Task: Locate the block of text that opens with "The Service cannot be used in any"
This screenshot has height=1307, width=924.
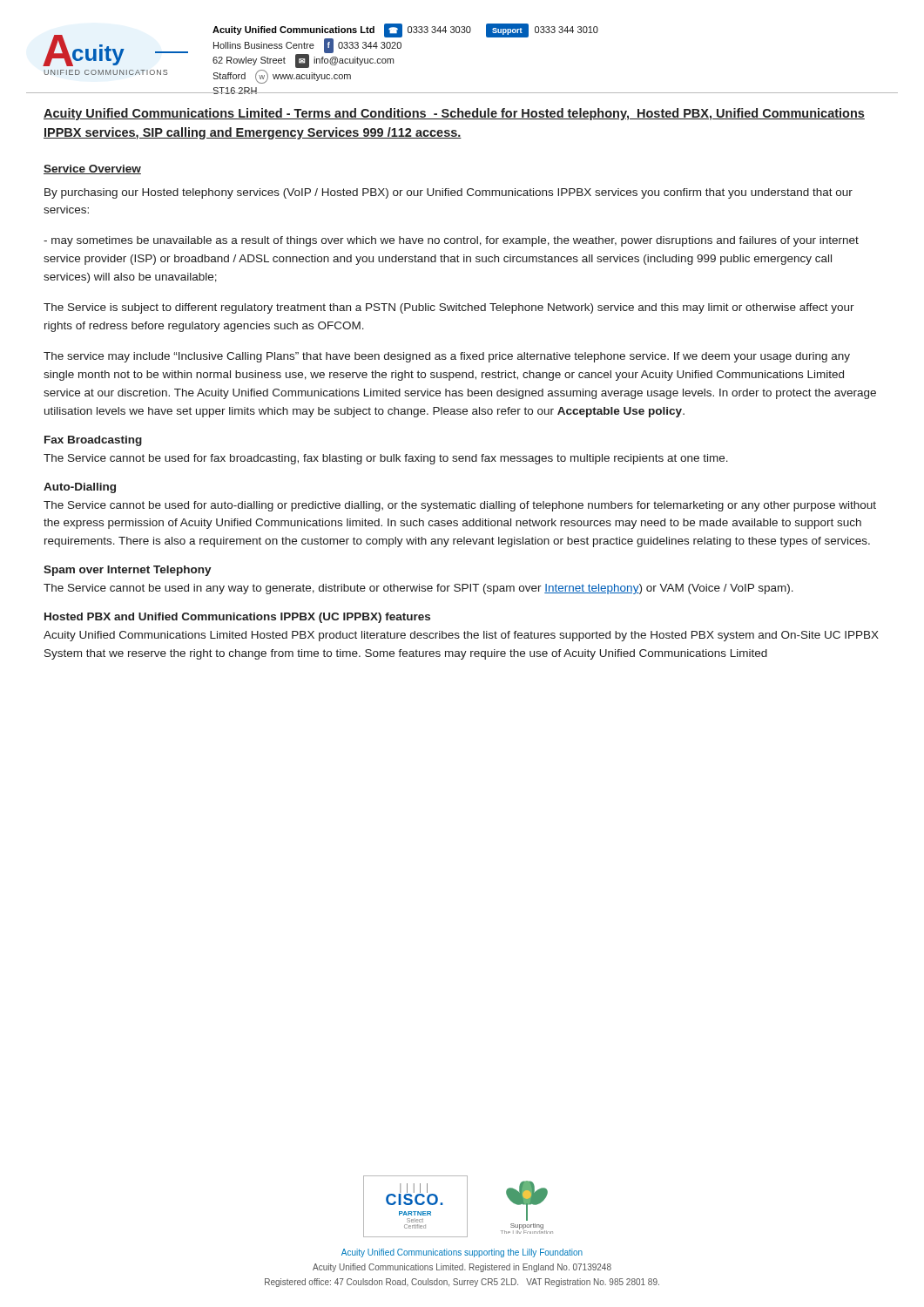Action: coord(419,588)
